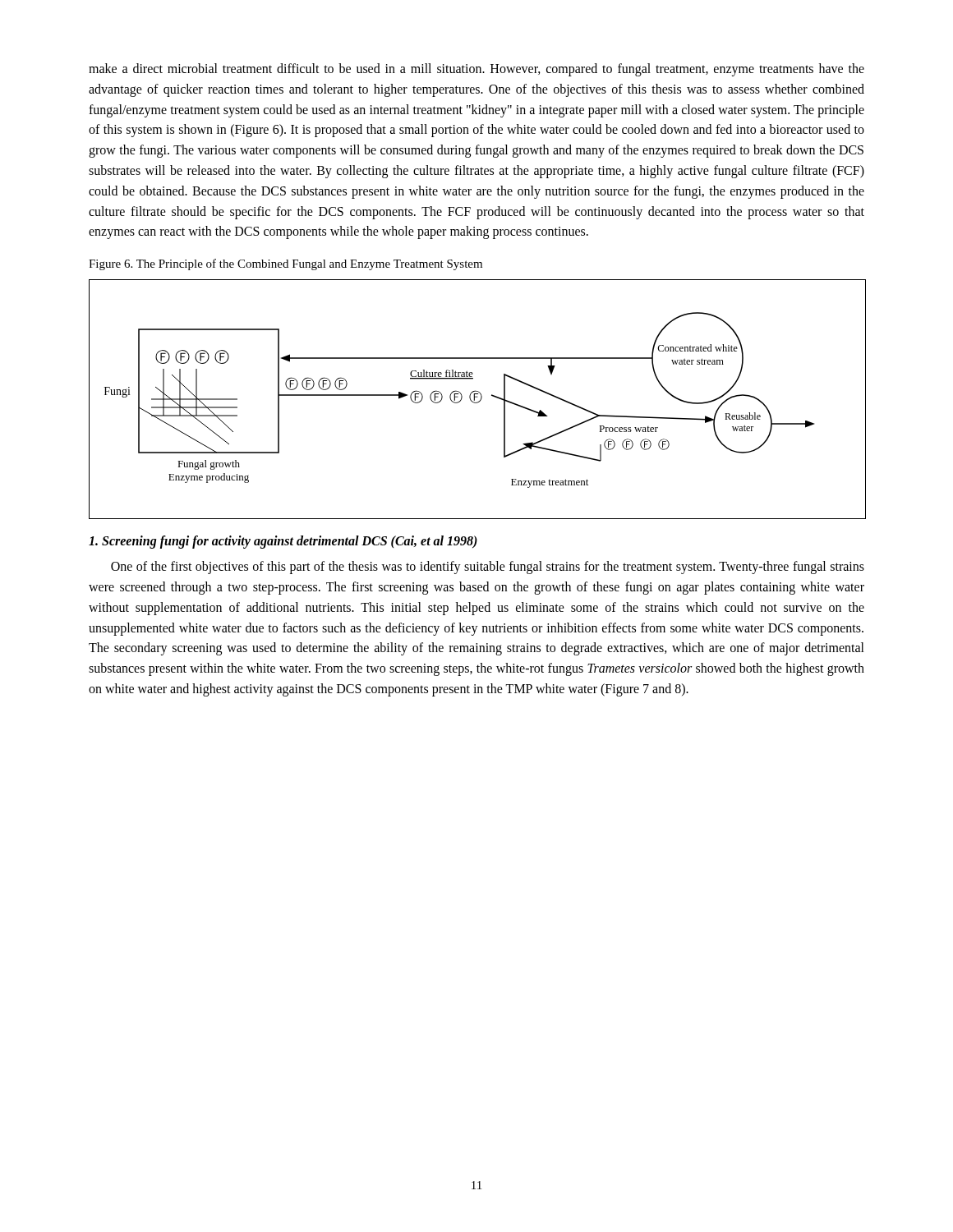The image size is (953, 1232).
Task: Select the text block that reads "make a direct microbial treatment difficult to be"
Action: tap(476, 150)
